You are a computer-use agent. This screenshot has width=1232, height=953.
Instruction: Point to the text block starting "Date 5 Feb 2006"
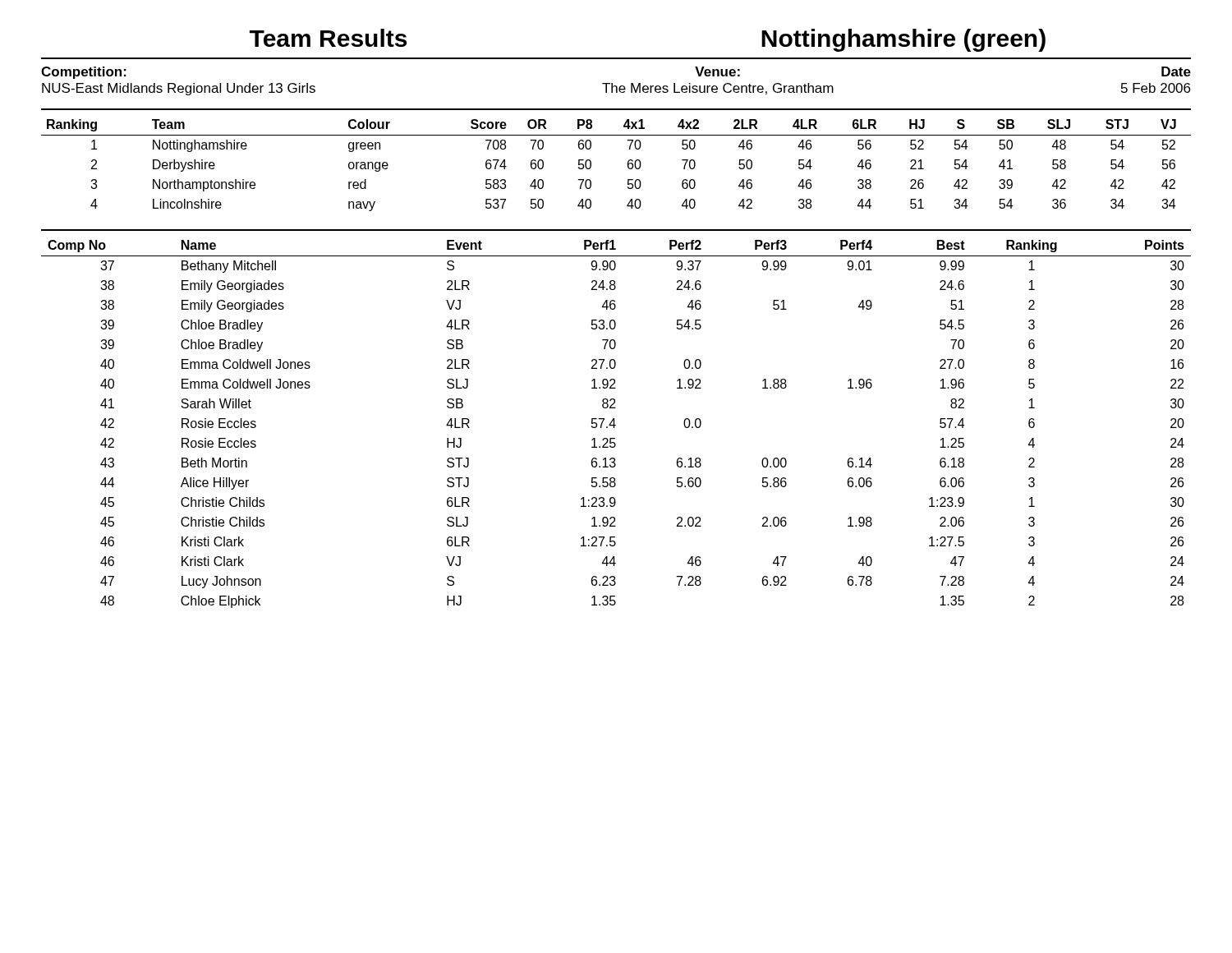point(1156,80)
